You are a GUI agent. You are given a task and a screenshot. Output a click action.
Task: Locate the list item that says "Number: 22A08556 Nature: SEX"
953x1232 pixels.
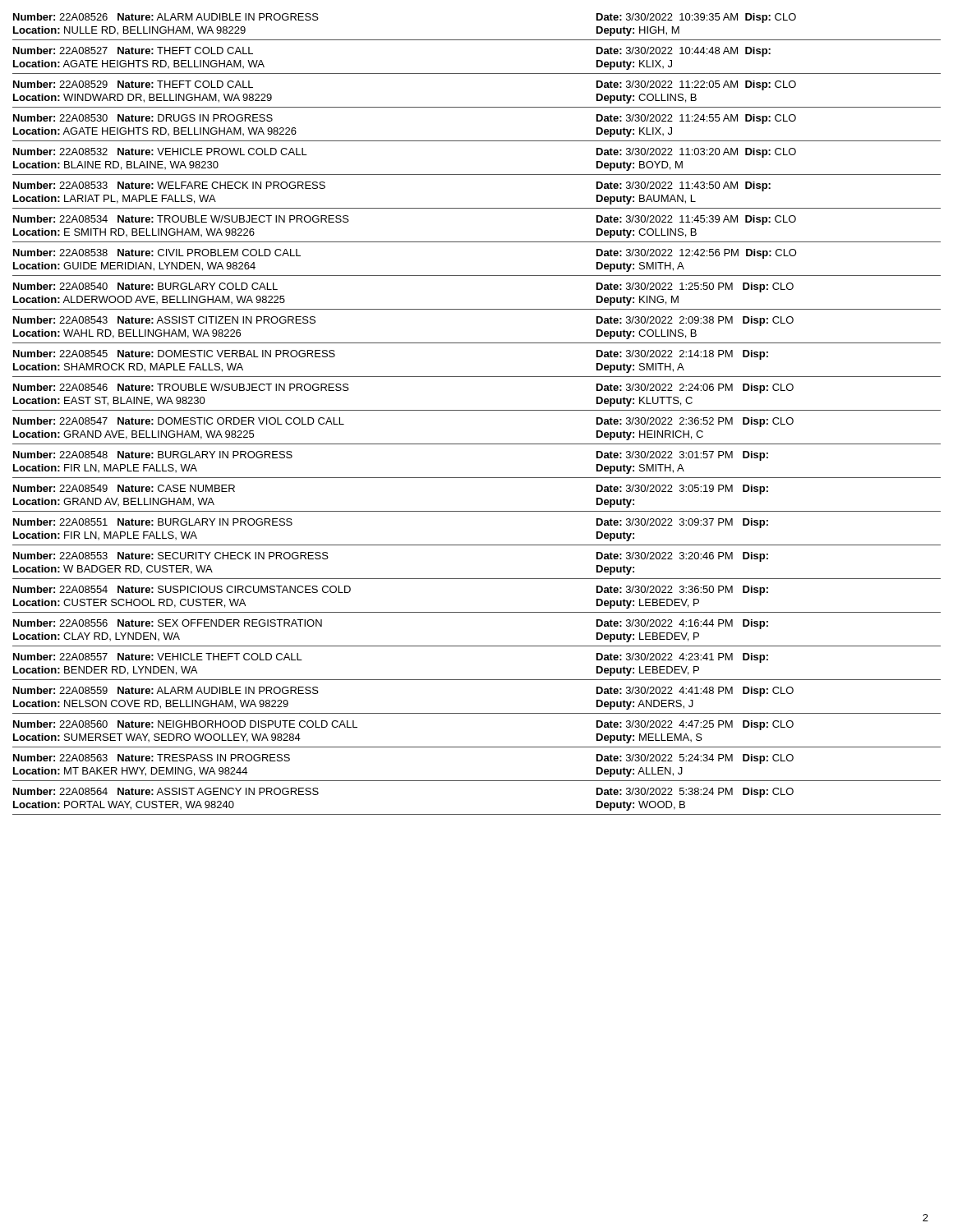point(168,623)
